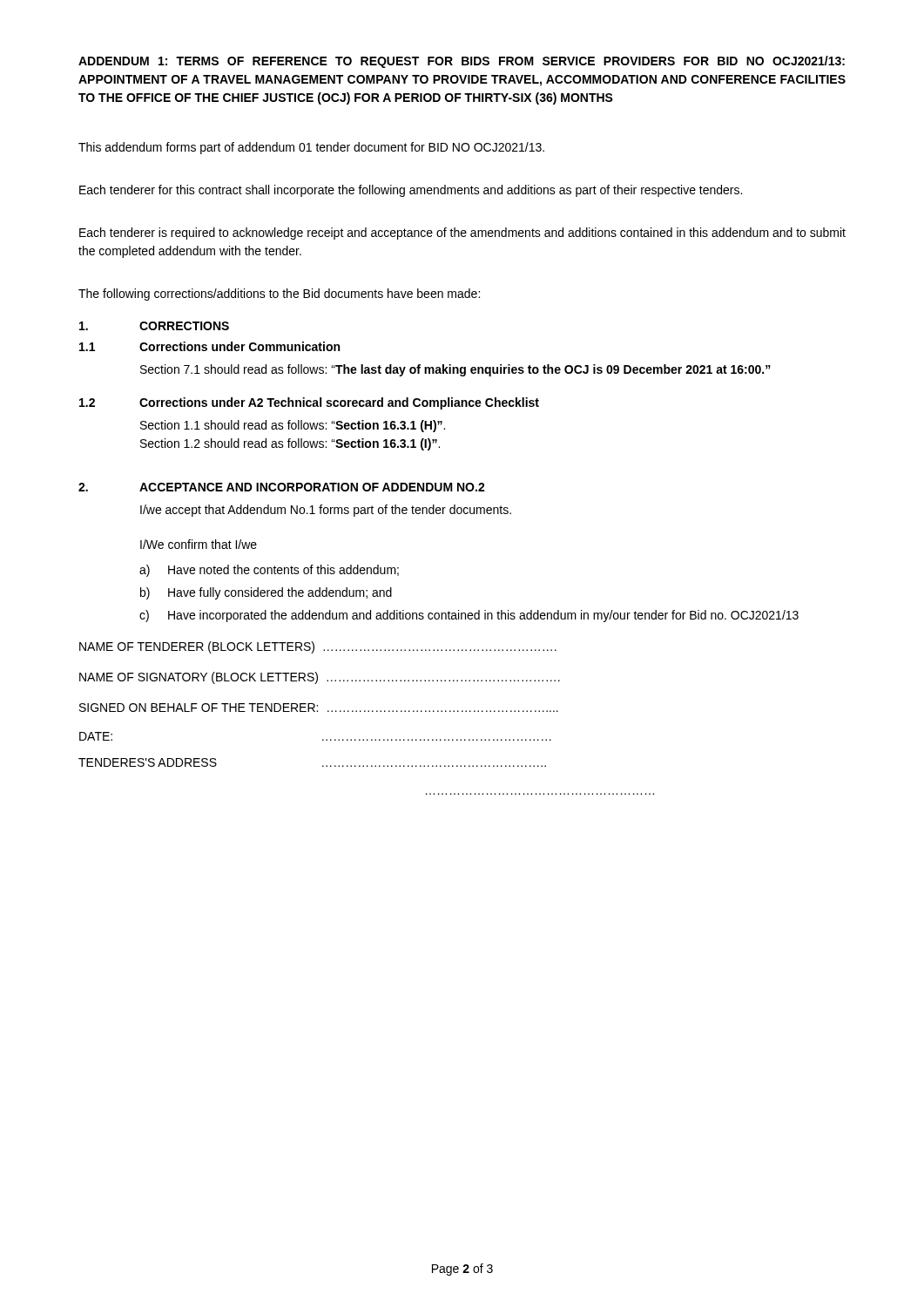Find the text block that says "Section 1.1 should read as follows:"
This screenshot has height=1307, width=924.
pyautogui.click(x=293, y=434)
